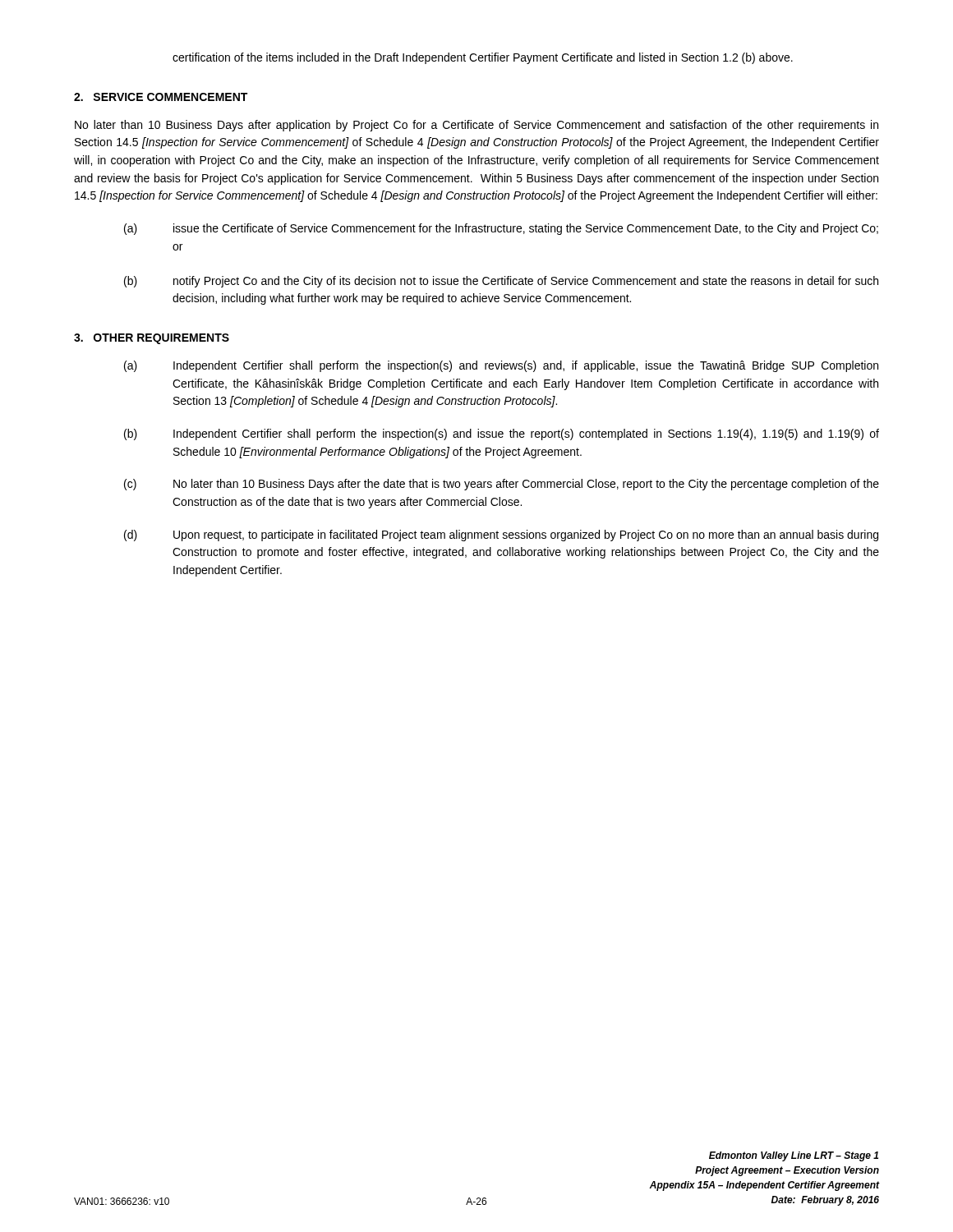
Task: Click the passage that begins "certification of the items included in the"
Action: [483, 57]
